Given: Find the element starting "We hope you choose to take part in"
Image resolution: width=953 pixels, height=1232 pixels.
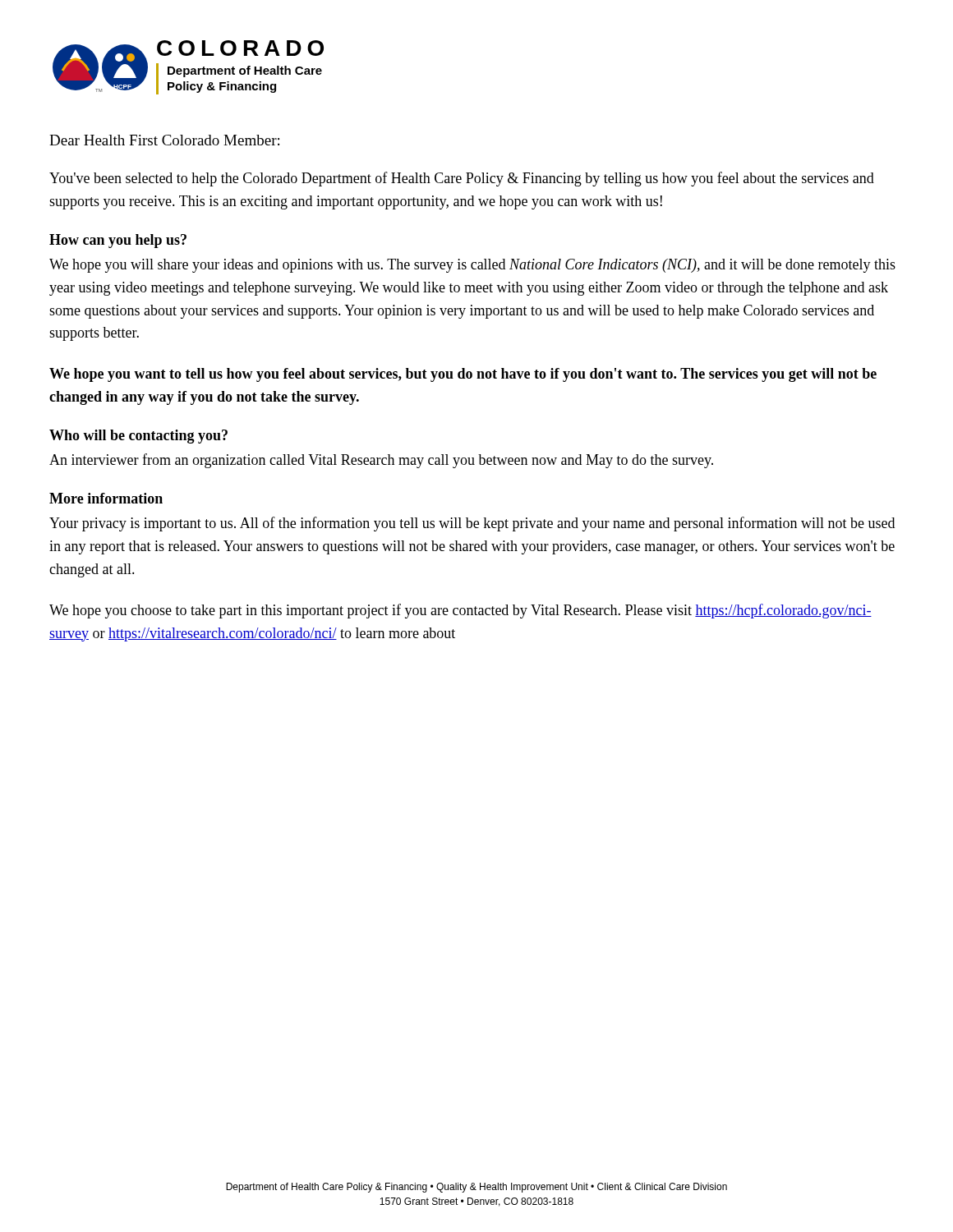Looking at the screenshot, I should point(460,621).
